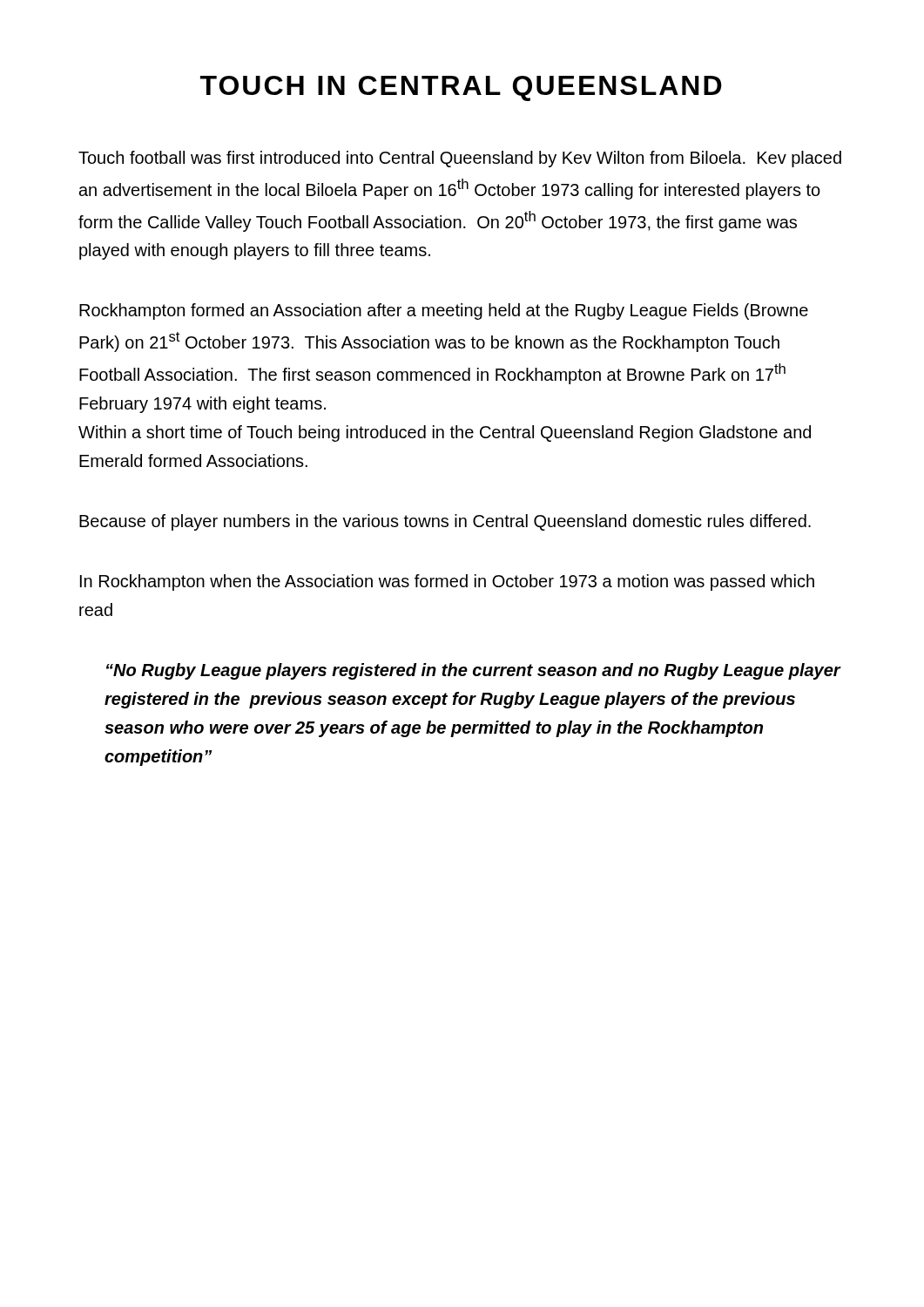Image resolution: width=924 pixels, height=1307 pixels.
Task: Point to the element starting "In Rockhampton when the Association was formed in"
Action: pyautogui.click(x=447, y=595)
